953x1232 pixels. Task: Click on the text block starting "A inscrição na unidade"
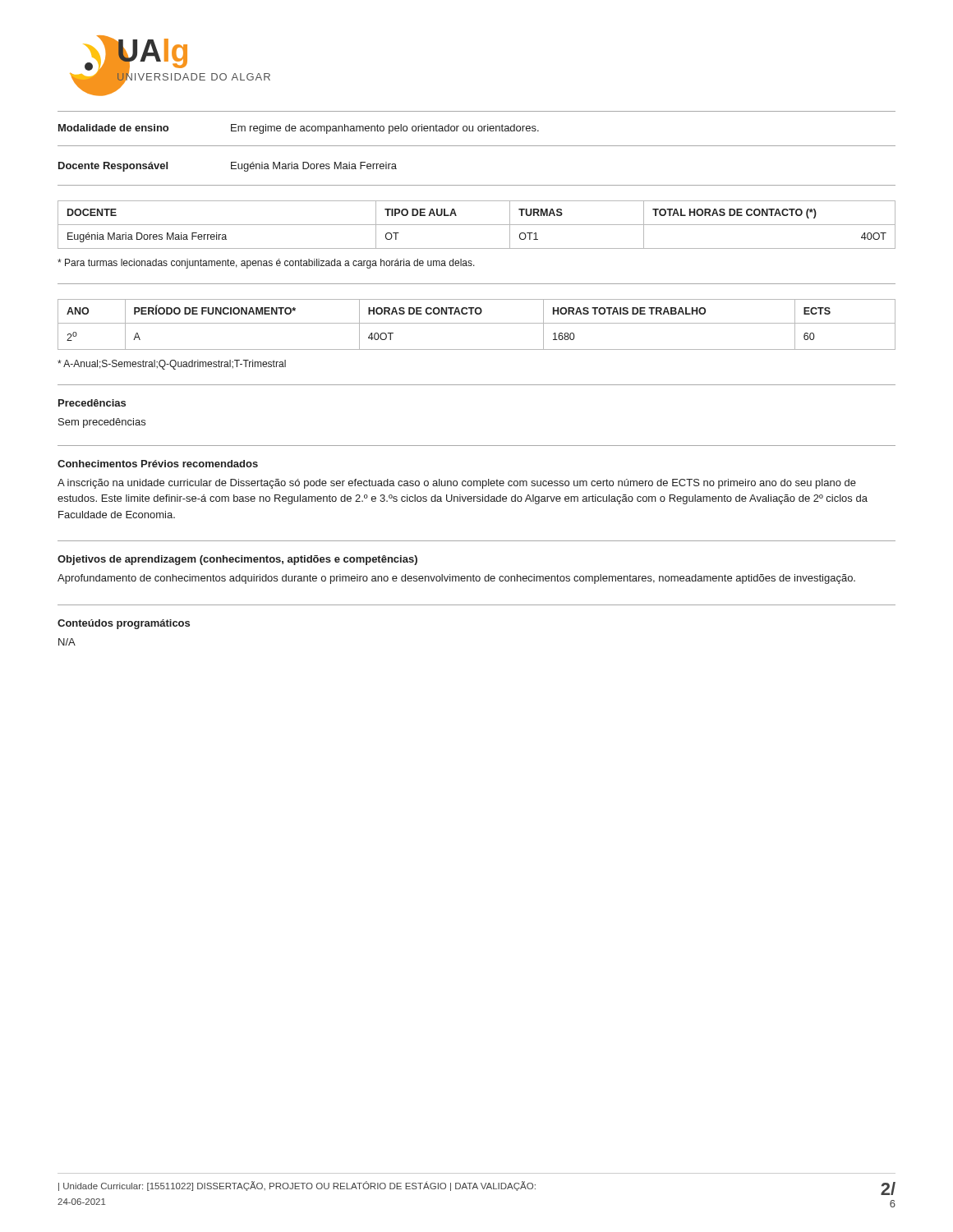[462, 498]
